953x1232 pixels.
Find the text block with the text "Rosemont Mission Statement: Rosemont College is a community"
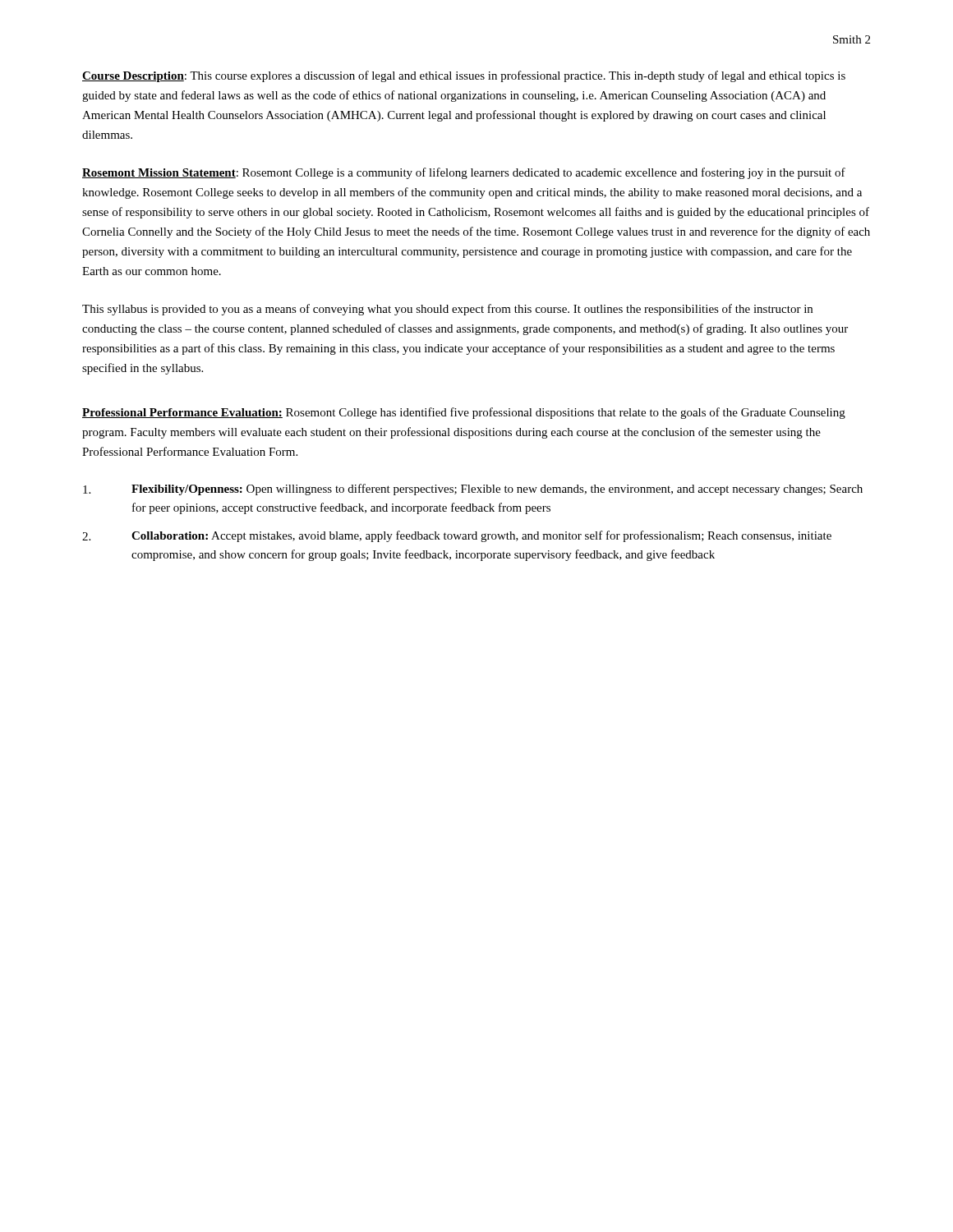tap(476, 222)
